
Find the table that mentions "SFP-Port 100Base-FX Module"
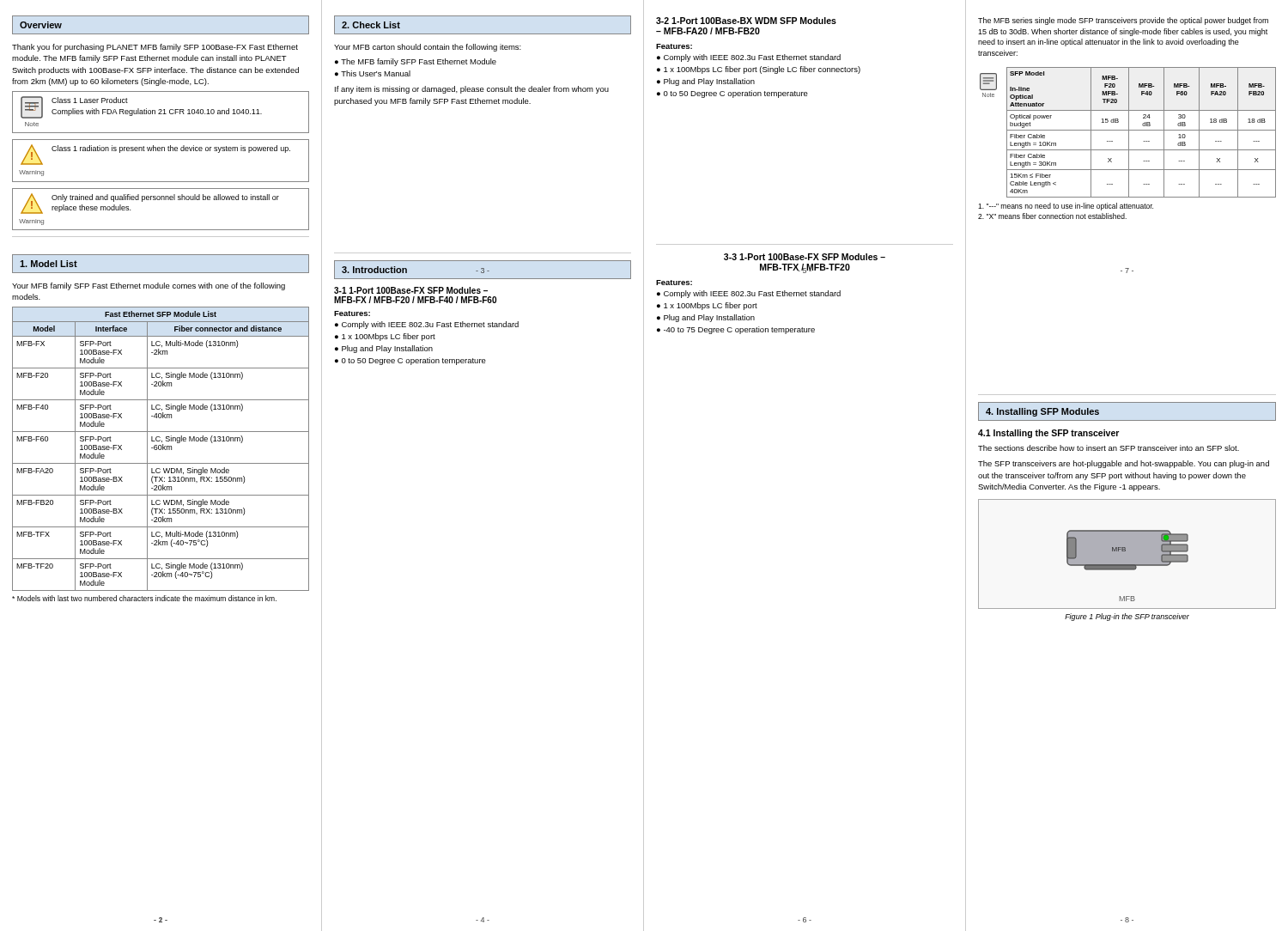coord(161,449)
